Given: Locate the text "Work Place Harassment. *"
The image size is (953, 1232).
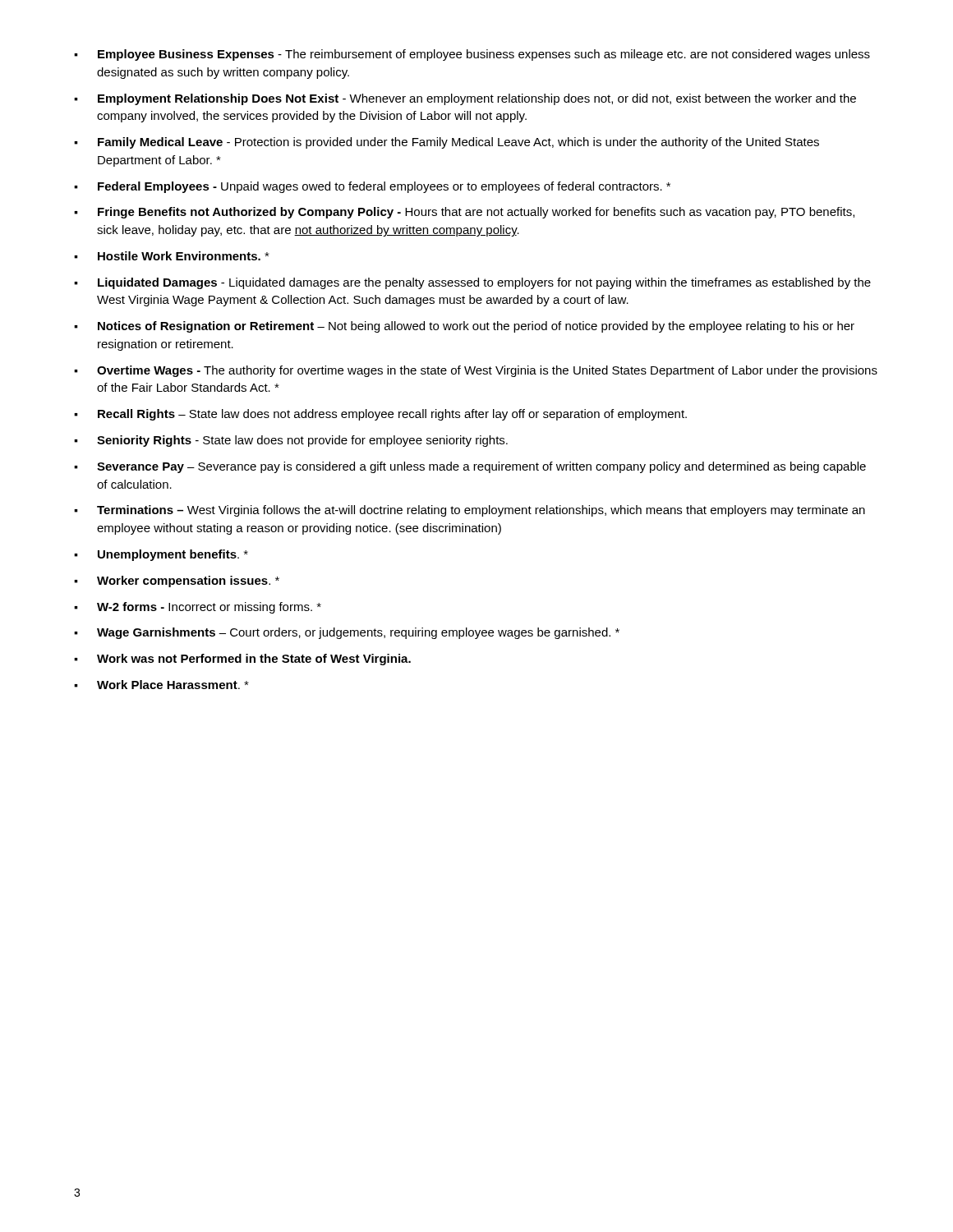Looking at the screenshot, I should point(161,685).
